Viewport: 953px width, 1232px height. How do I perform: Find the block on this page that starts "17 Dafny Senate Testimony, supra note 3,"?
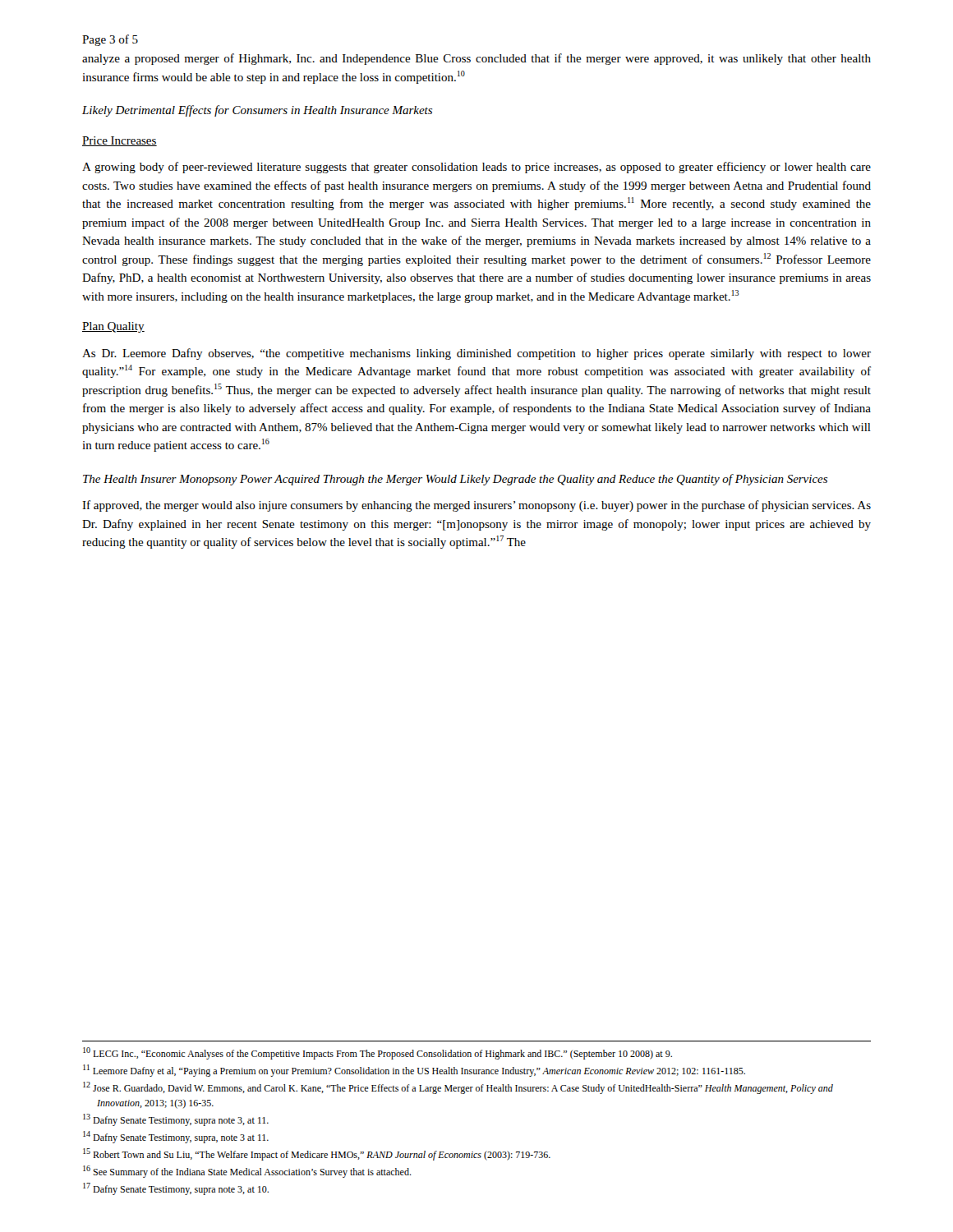tap(176, 1188)
